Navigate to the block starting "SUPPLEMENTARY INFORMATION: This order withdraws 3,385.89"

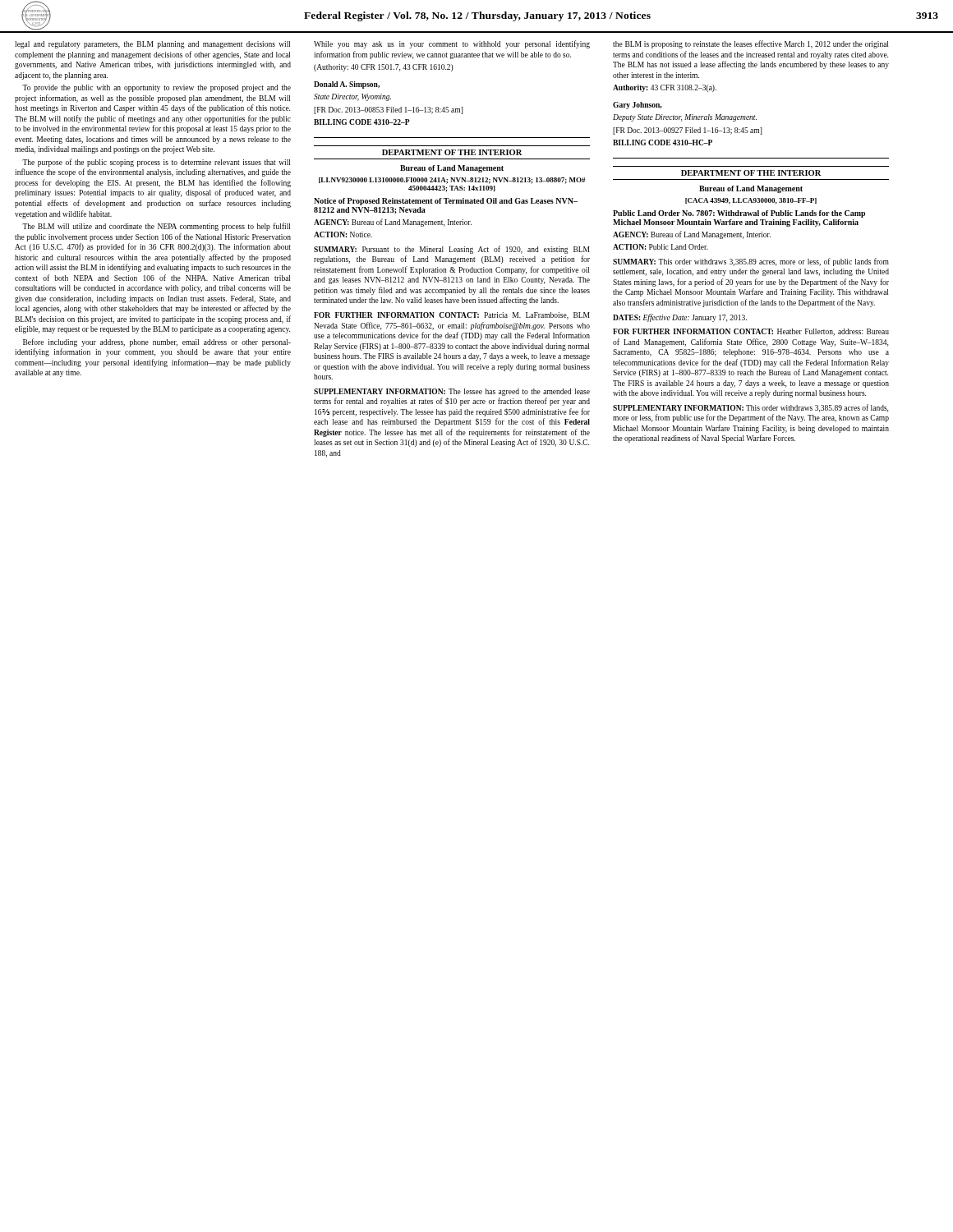751,424
